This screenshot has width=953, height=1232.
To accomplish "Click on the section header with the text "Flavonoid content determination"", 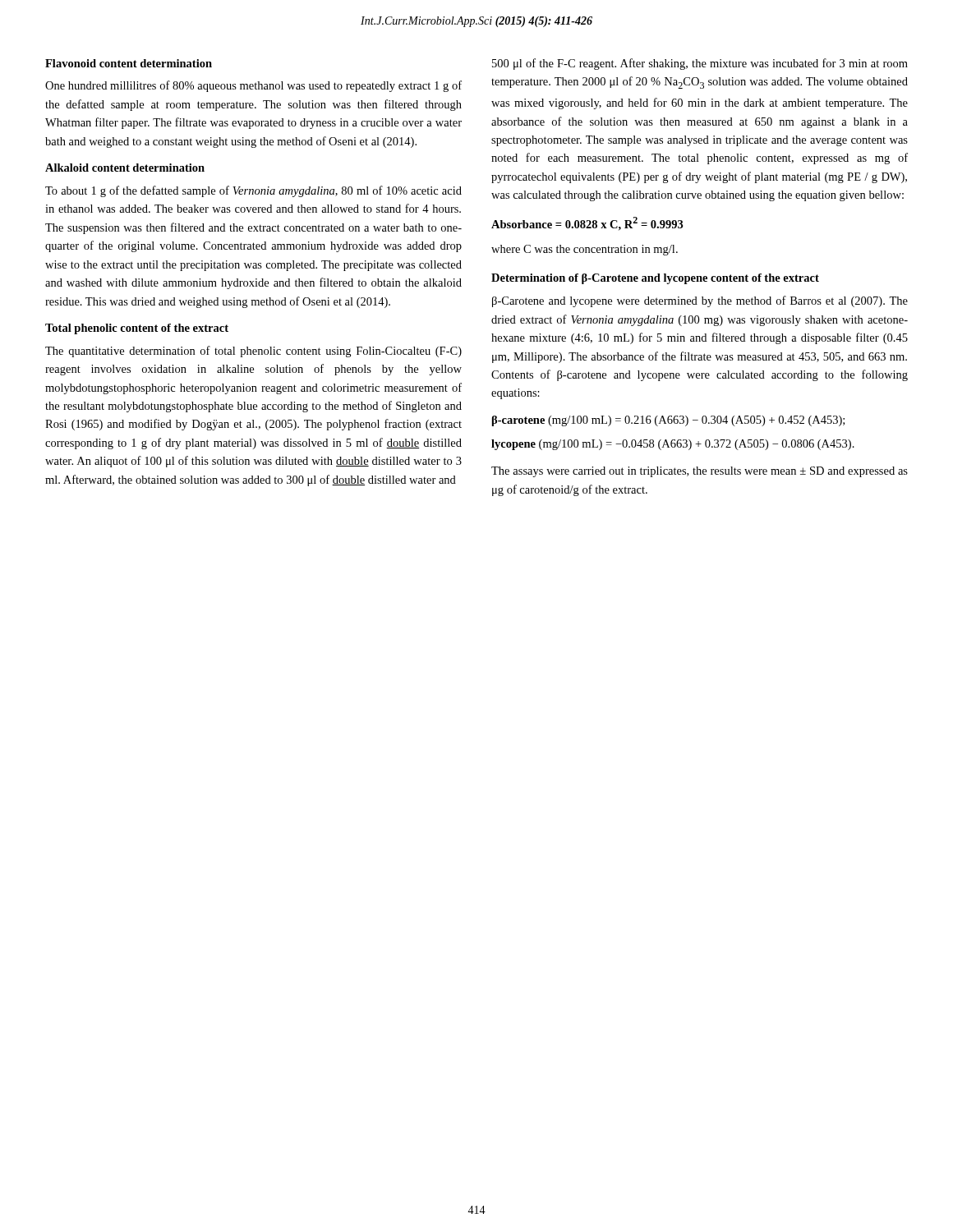I will click(129, 63).
